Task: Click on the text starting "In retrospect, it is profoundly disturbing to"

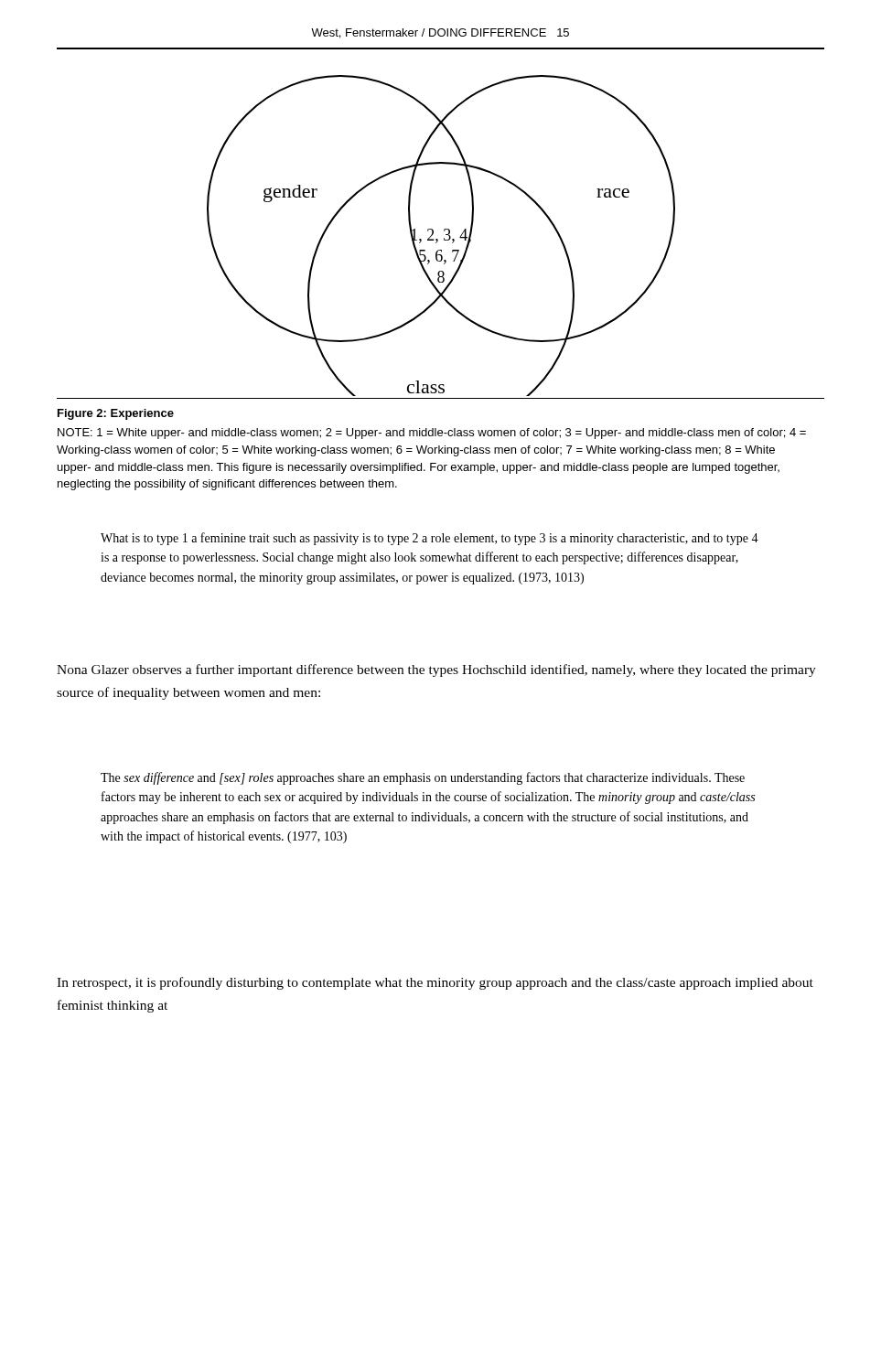Action: [435, 993]
